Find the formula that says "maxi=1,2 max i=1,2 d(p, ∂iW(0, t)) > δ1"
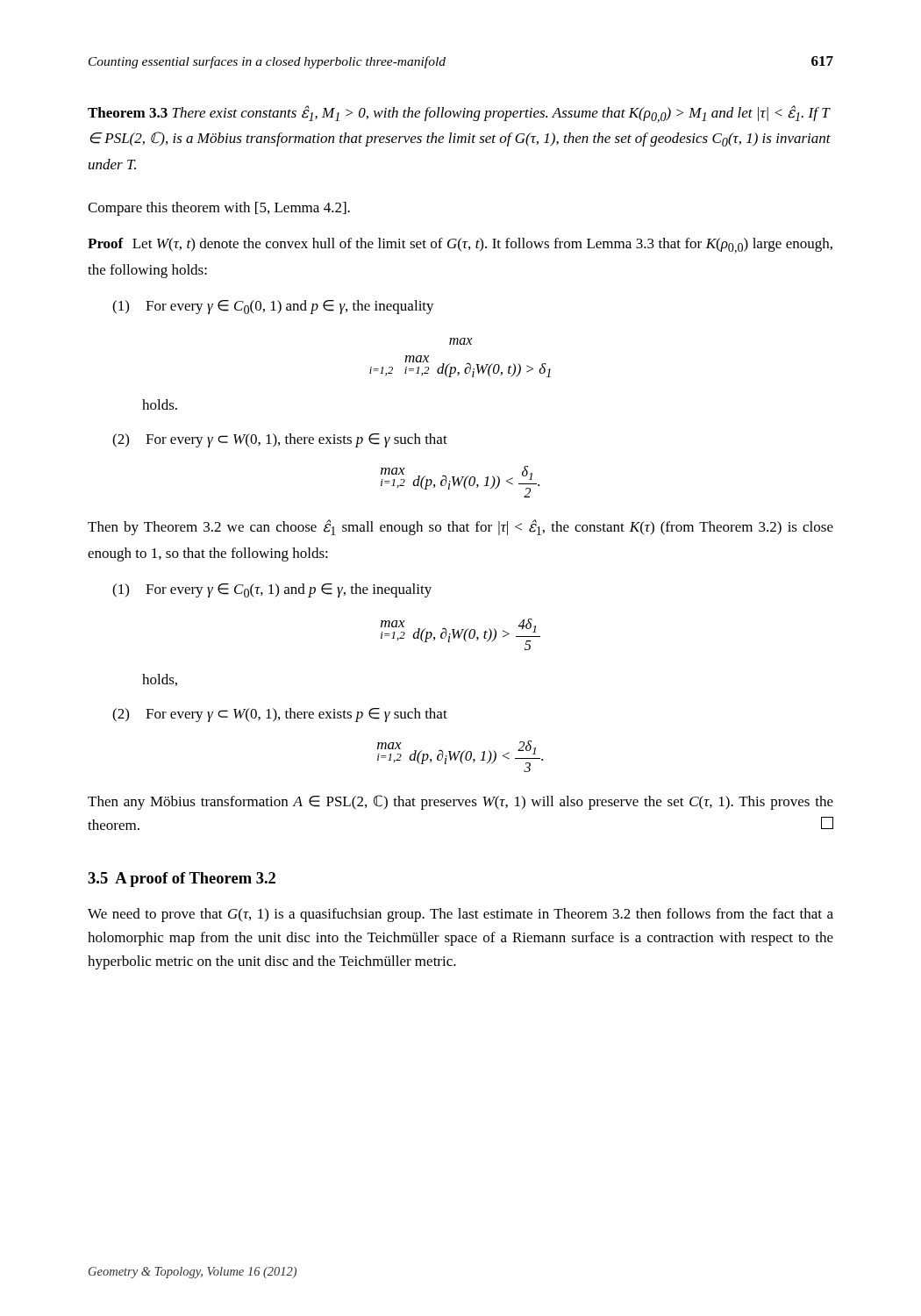The image size is (921, 1316). [460, 356]
